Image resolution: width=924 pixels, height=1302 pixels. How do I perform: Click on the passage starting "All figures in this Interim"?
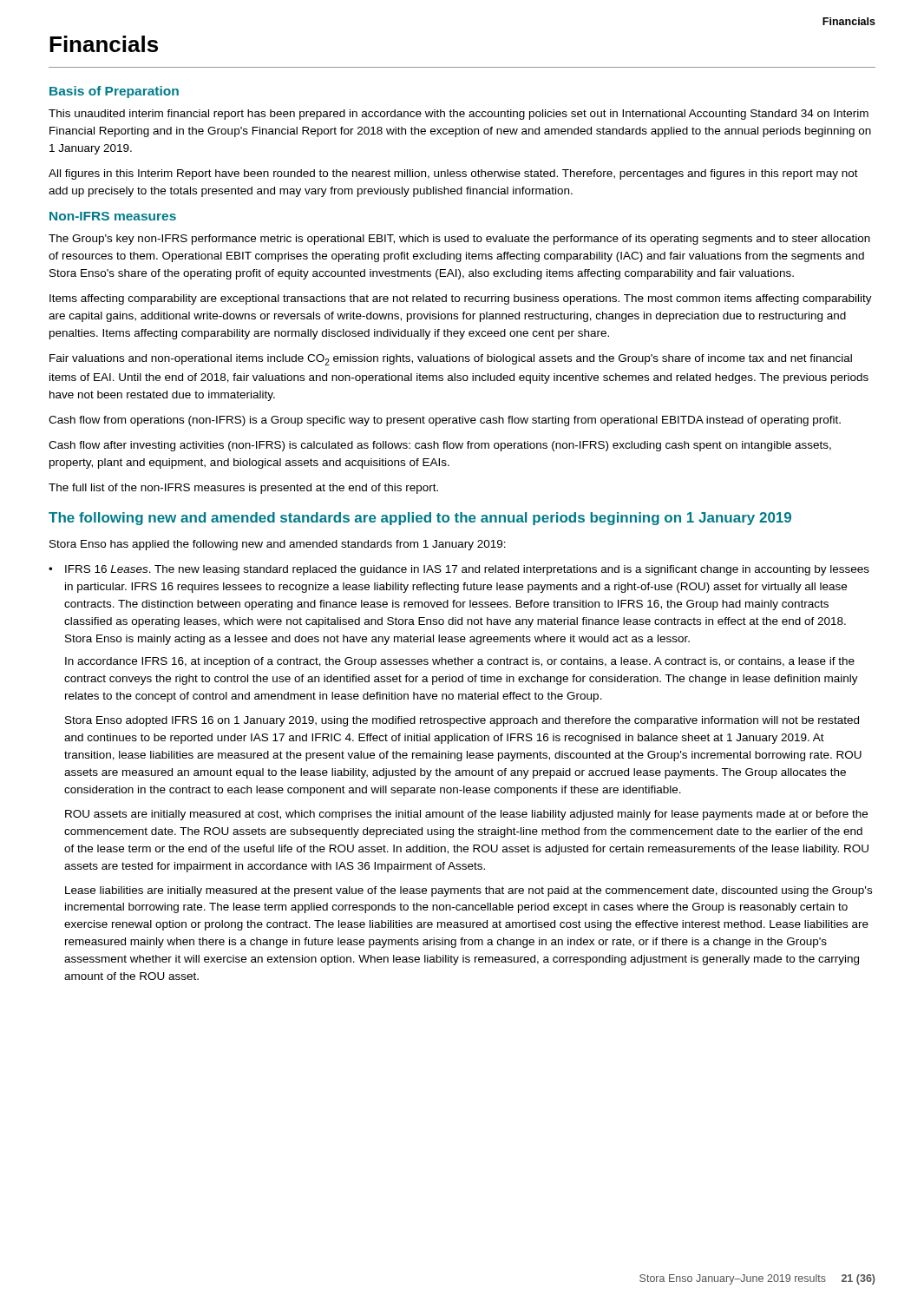[462, 182]
